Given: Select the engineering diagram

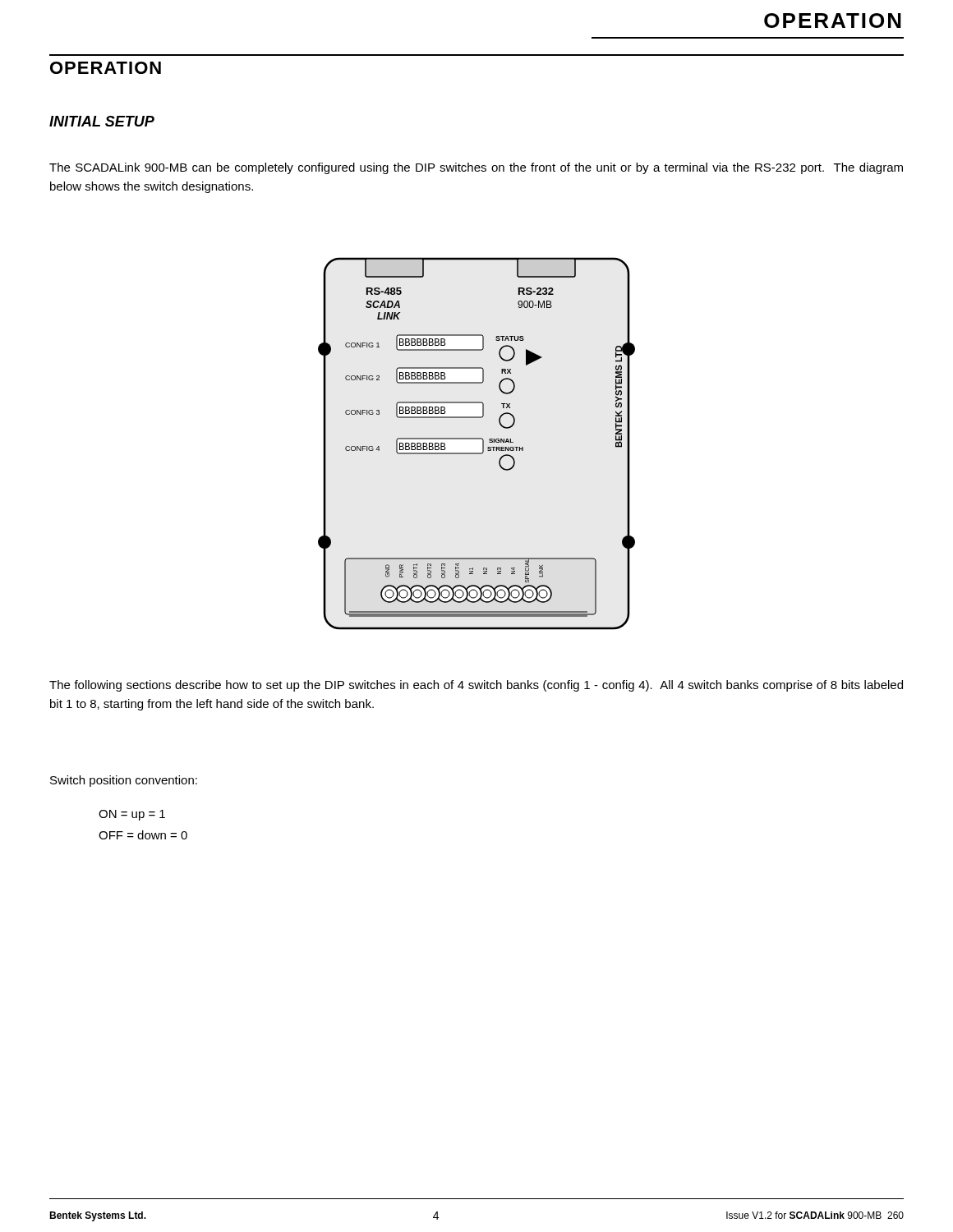Looking at the screenshot, I should click(476, 452).
